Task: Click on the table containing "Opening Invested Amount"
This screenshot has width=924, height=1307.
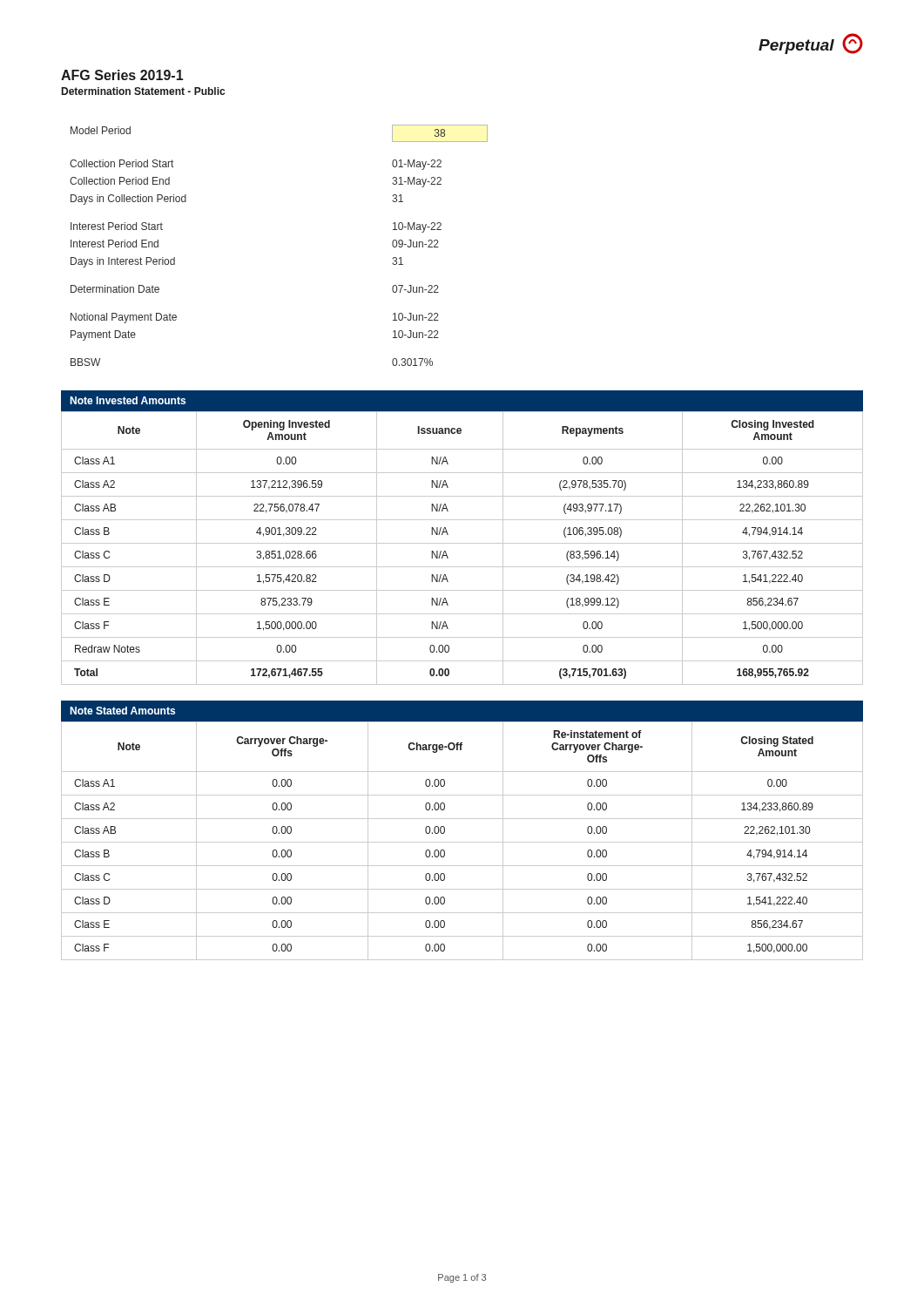Action: [462, 548]
